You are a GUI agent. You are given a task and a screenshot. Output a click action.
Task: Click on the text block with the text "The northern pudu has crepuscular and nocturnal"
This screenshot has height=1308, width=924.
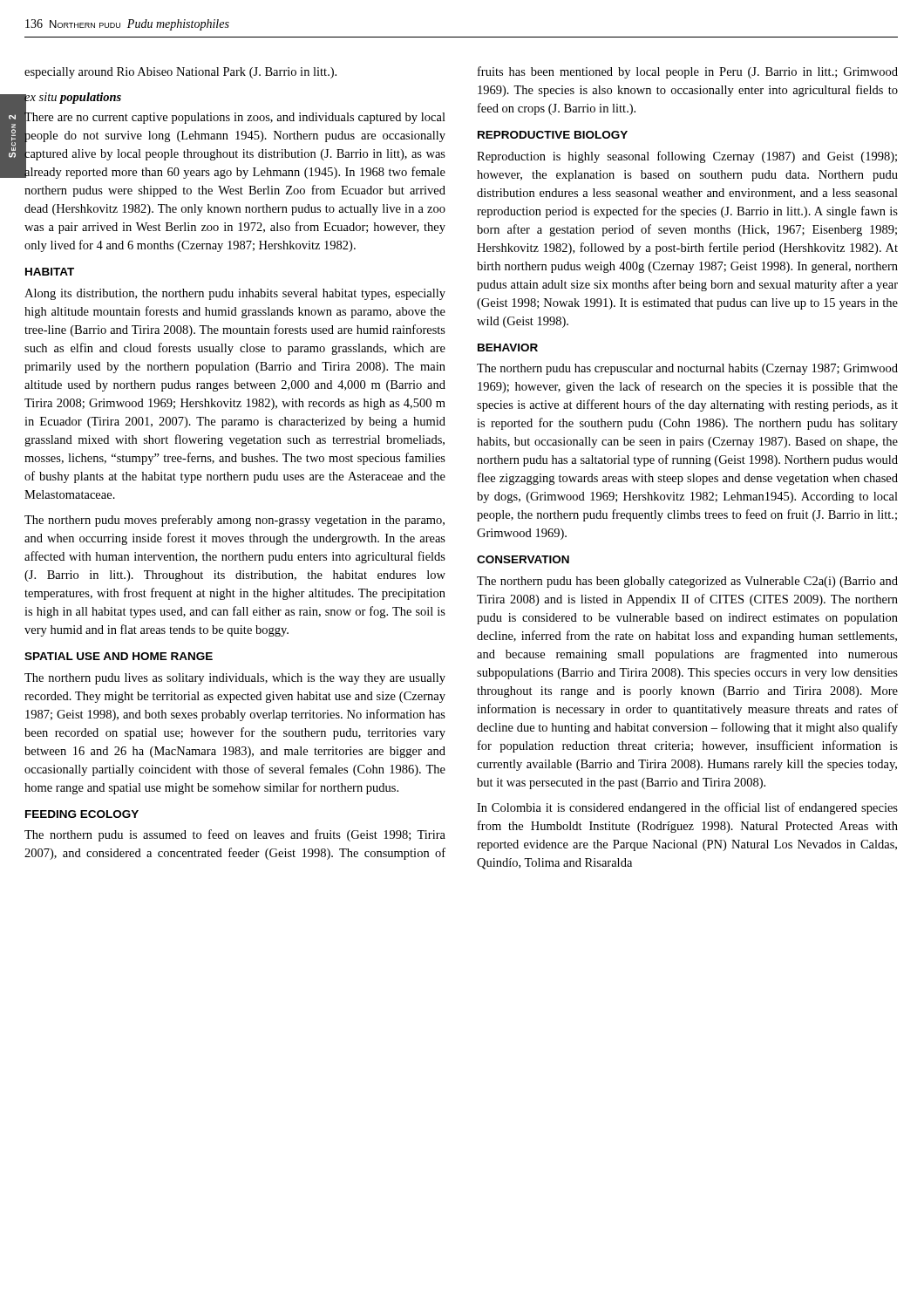tap(687, 451)
